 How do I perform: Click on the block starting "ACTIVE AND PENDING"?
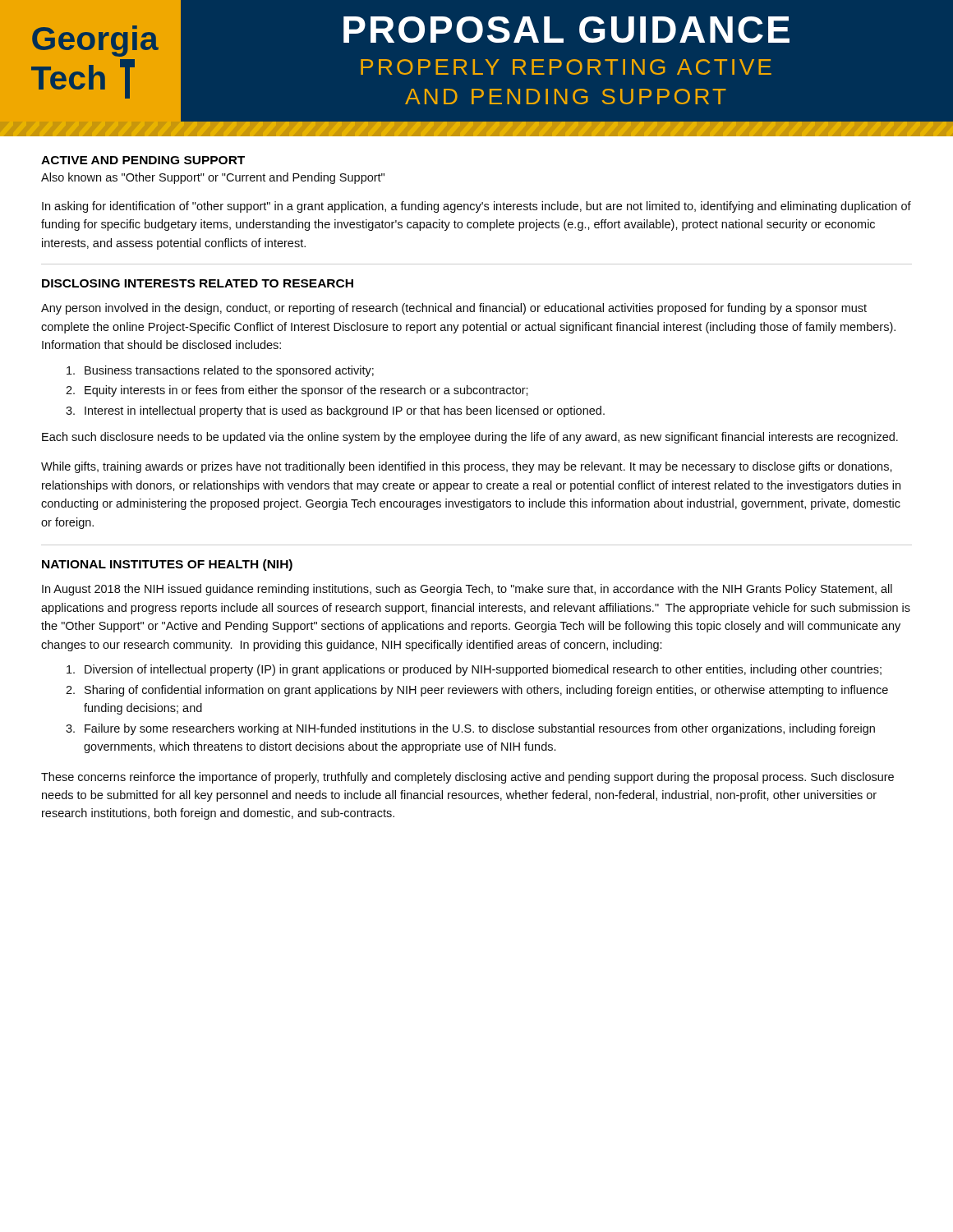point(143,160)
